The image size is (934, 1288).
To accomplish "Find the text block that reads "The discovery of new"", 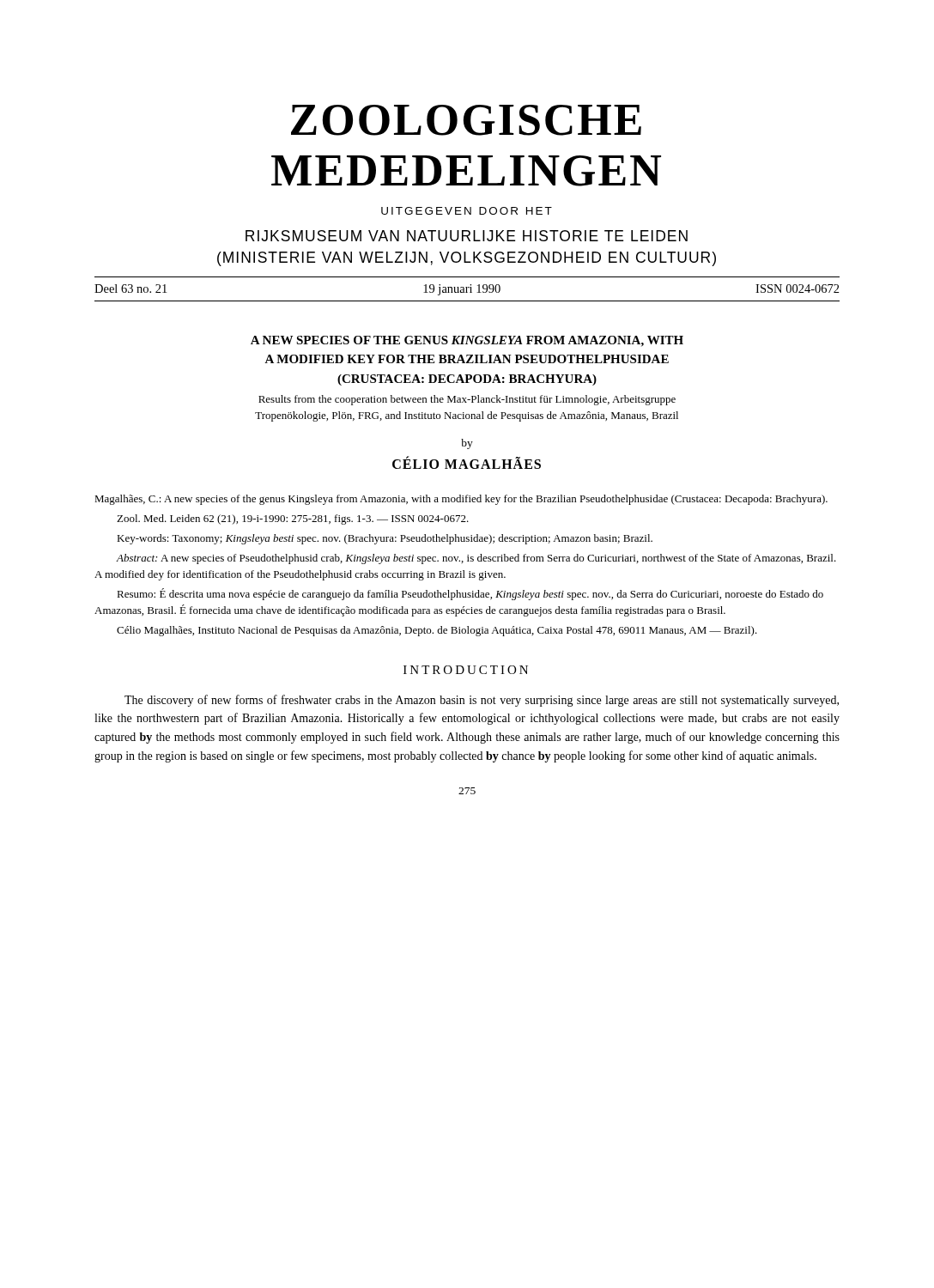I will point(467,728).
